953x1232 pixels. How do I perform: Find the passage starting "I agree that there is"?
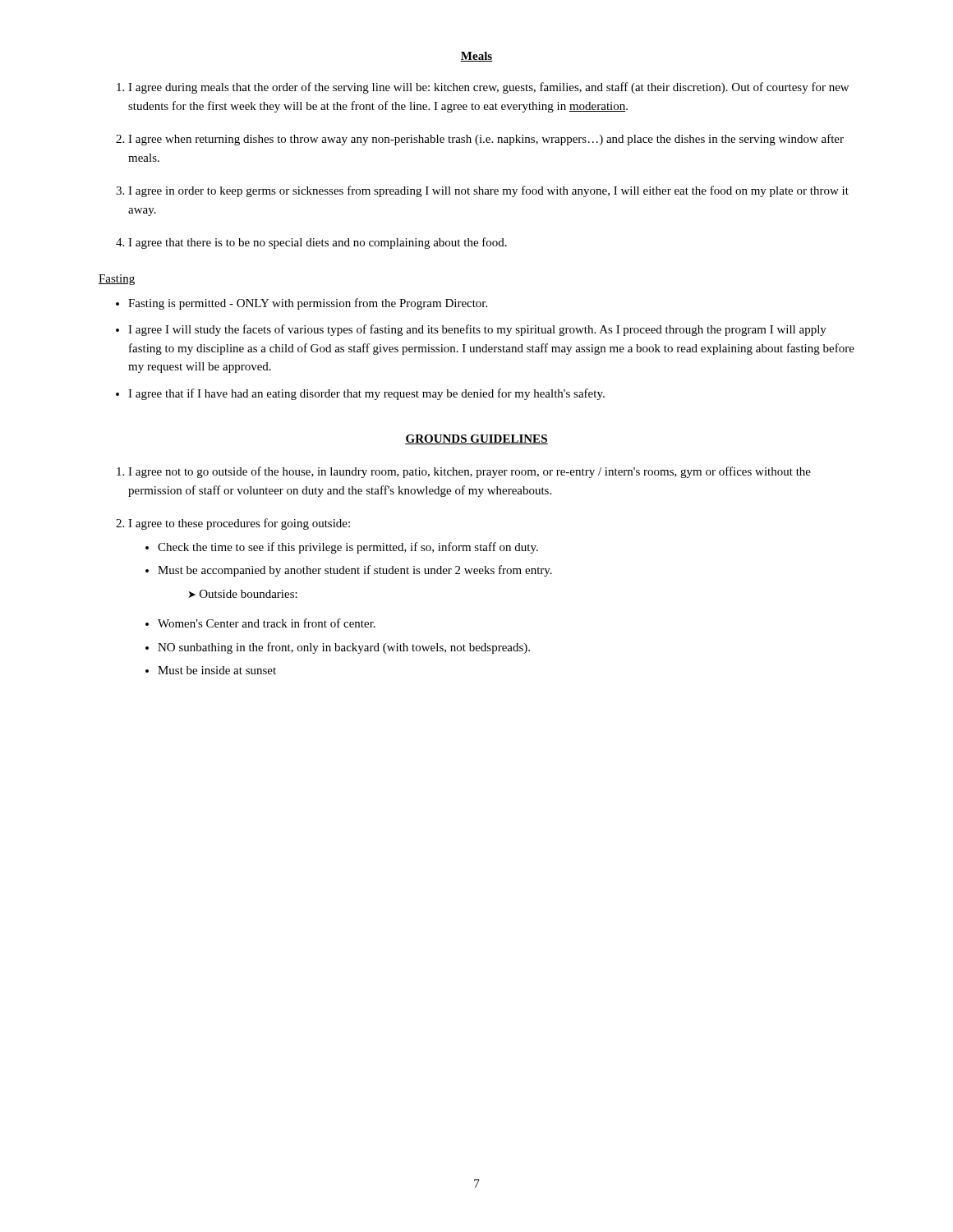[476, 242]
